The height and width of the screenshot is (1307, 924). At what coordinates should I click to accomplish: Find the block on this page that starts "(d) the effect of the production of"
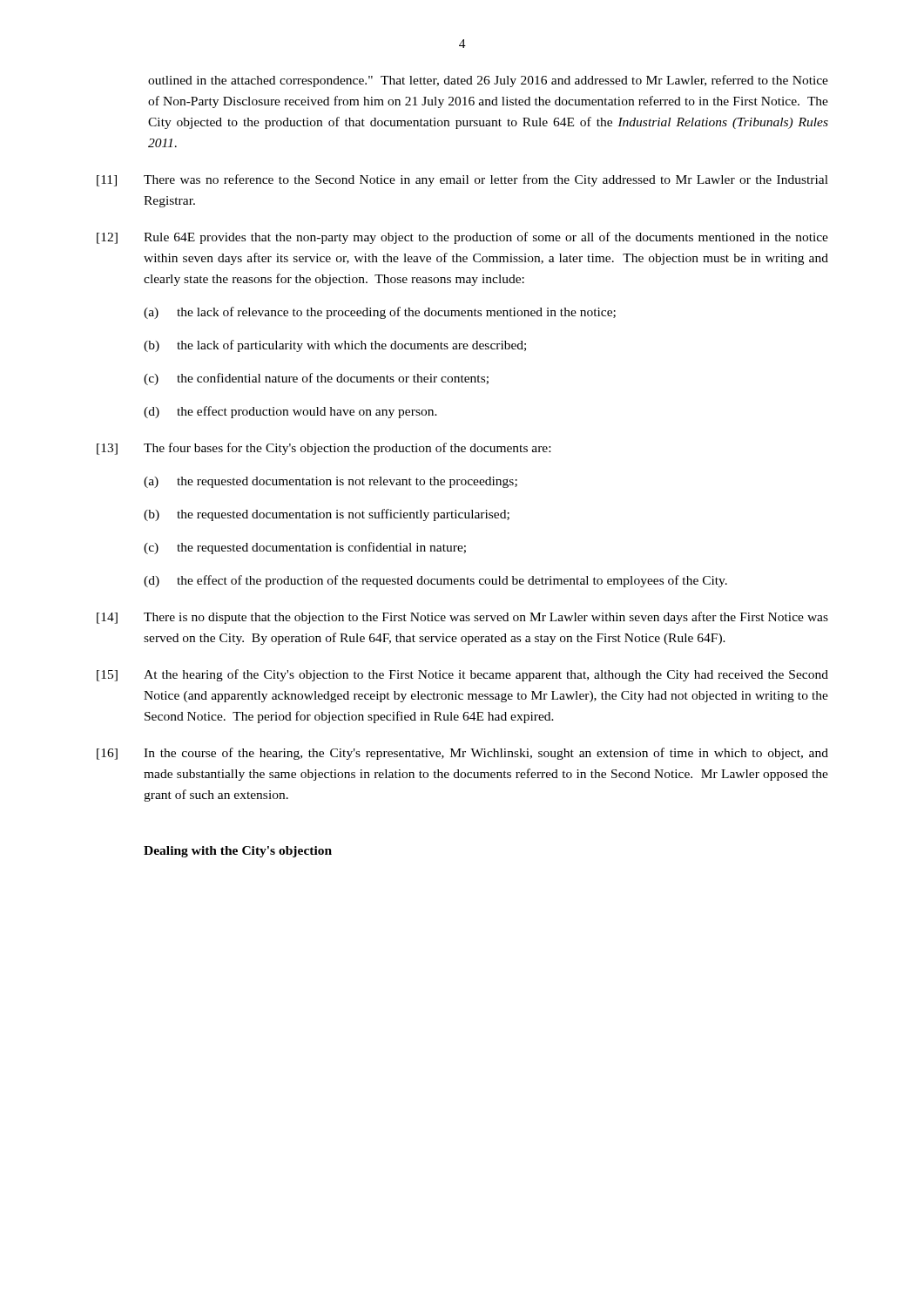[x=486, y=581]
